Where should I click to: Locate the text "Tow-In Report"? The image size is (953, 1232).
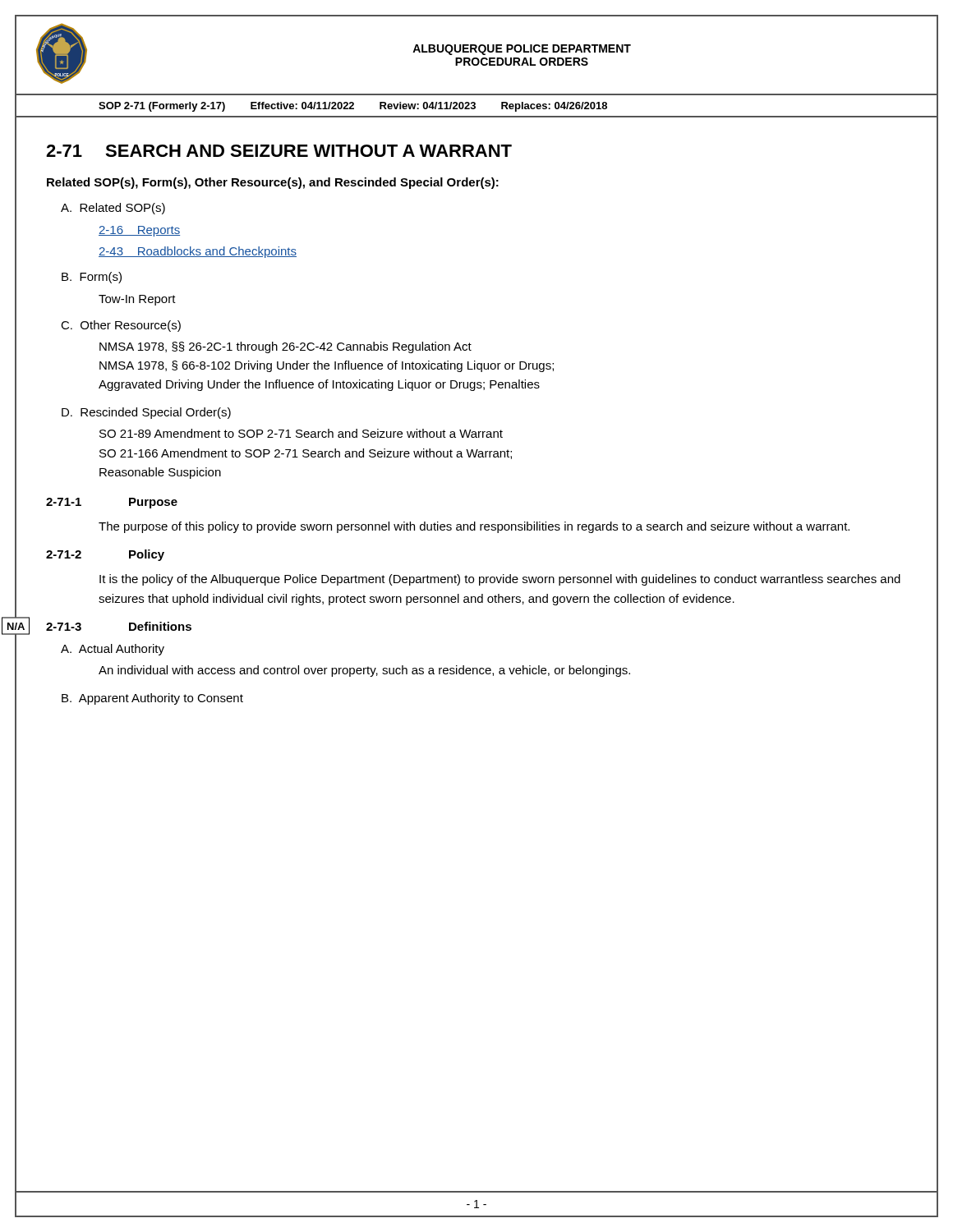pos(137,299)
